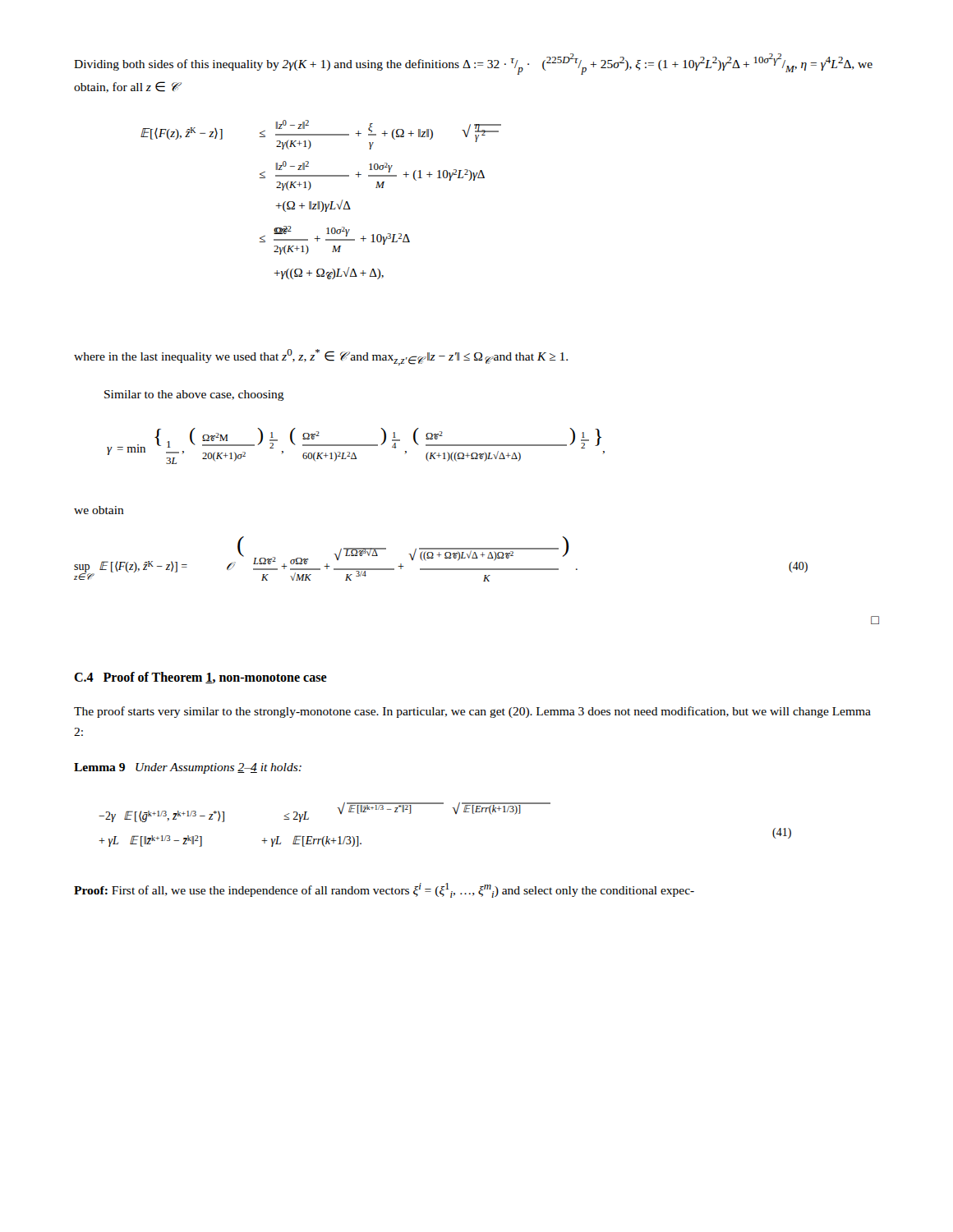Click on the passage starting "sup z∈𝒞 𝔼 [⟨F(z), ẑK − z⟩] ="

click(x=476, y=567)
